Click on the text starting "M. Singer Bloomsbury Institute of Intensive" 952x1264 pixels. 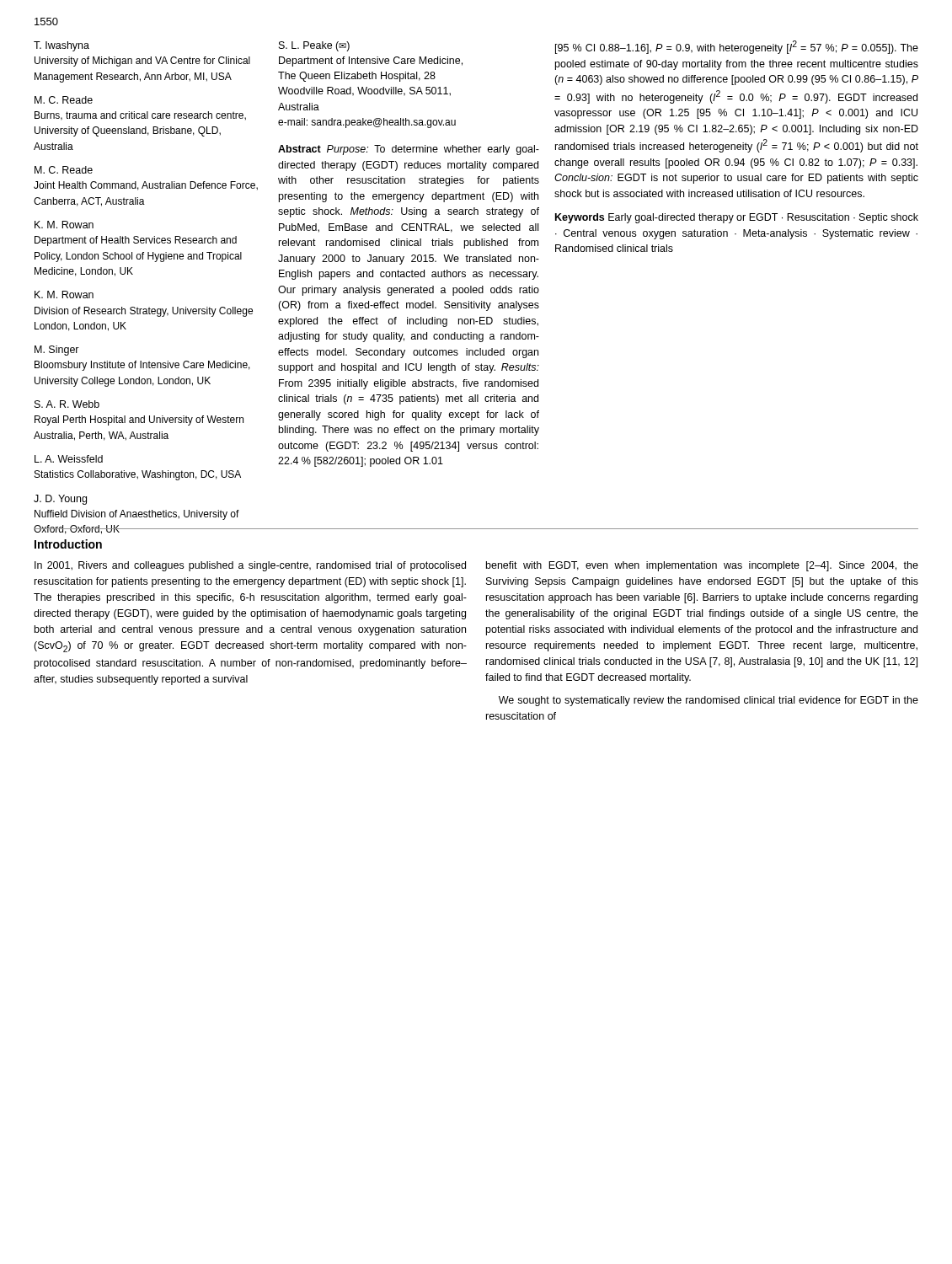(x=142, y=365)
